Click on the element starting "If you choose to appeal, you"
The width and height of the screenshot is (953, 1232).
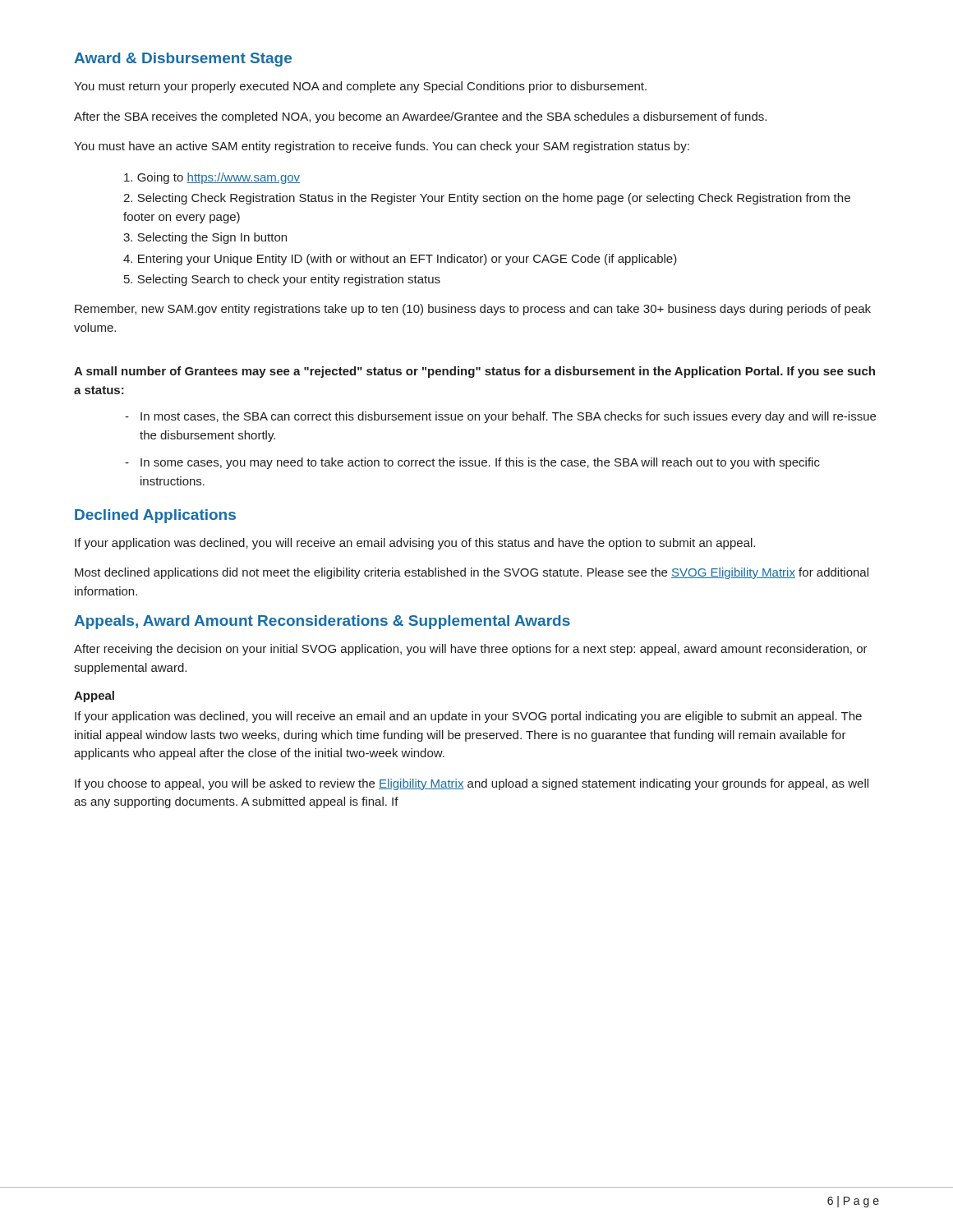point(472,792)
